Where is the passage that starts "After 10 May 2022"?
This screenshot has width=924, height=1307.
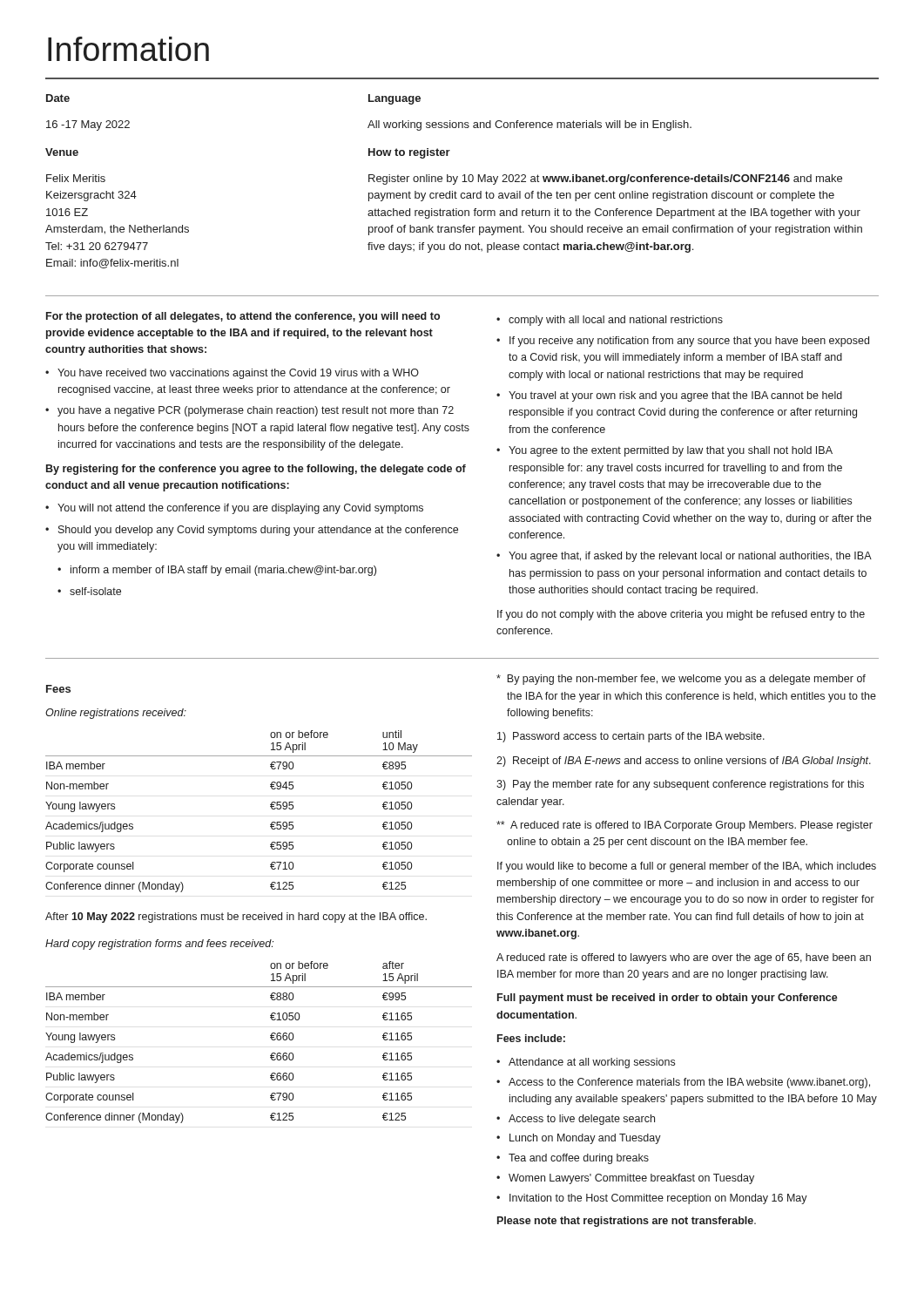coord(236,916)
